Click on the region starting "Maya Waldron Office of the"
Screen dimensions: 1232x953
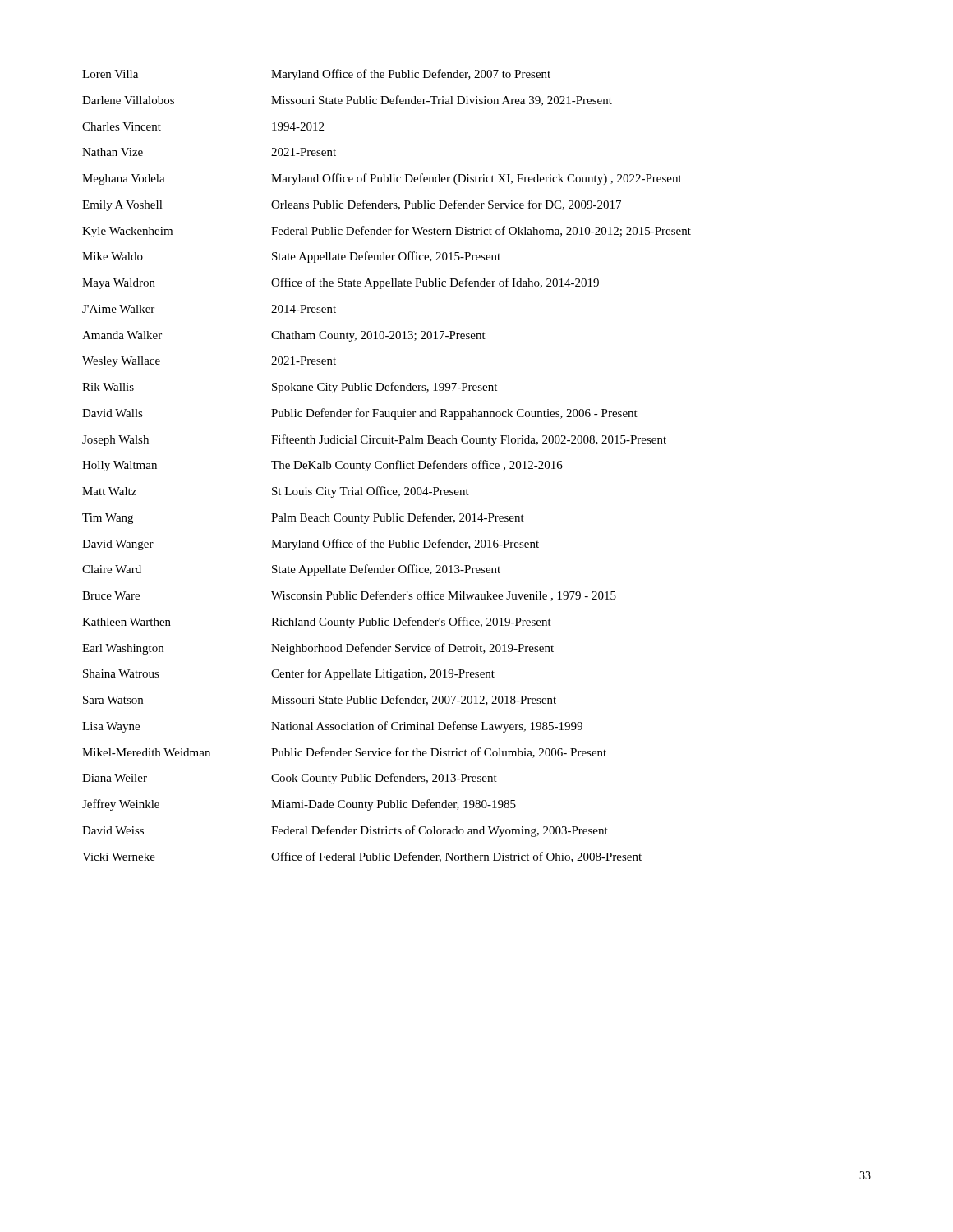click(476, 283)
